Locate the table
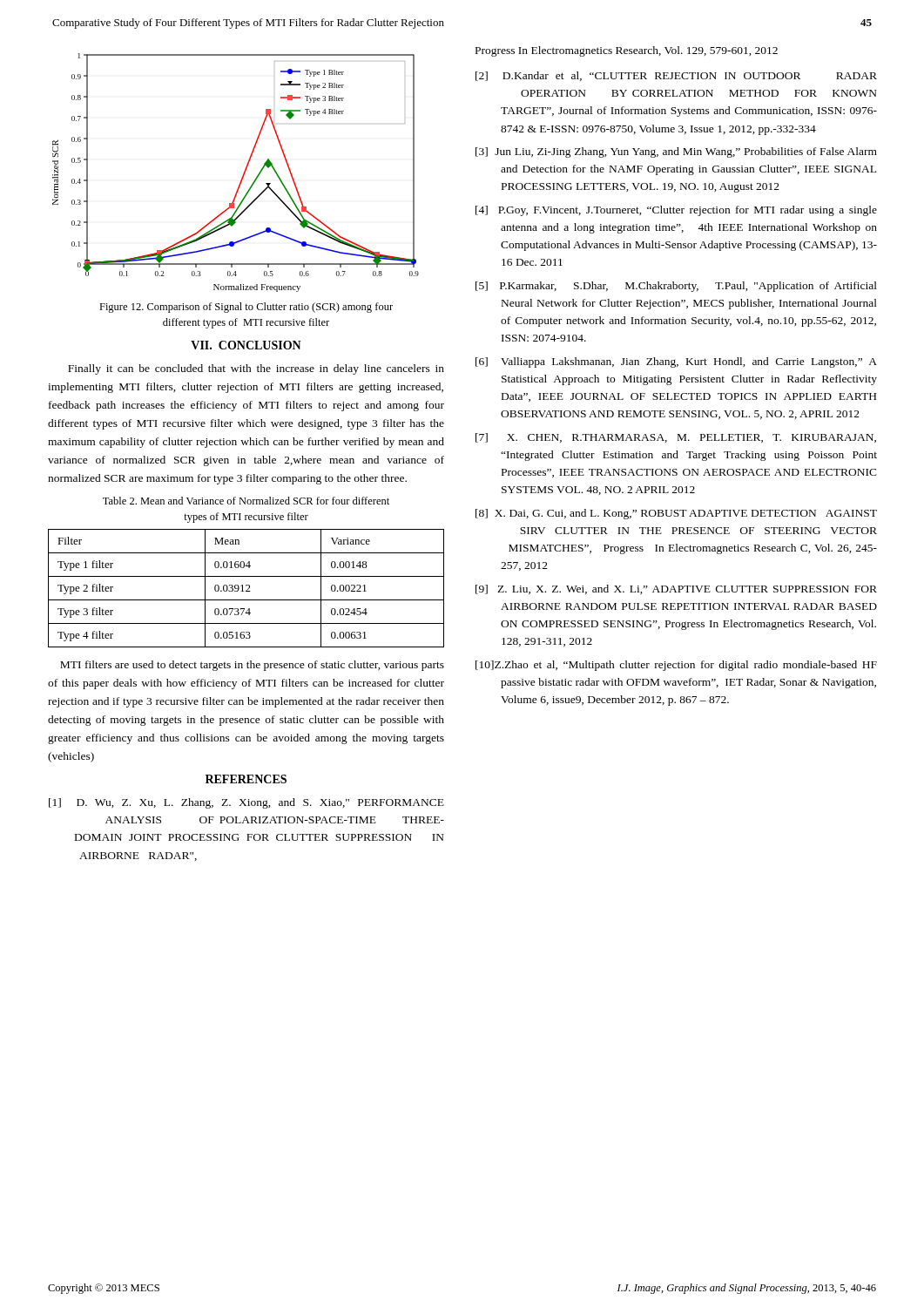This screenshot has height=1307, width=924. tap(246, 589)
